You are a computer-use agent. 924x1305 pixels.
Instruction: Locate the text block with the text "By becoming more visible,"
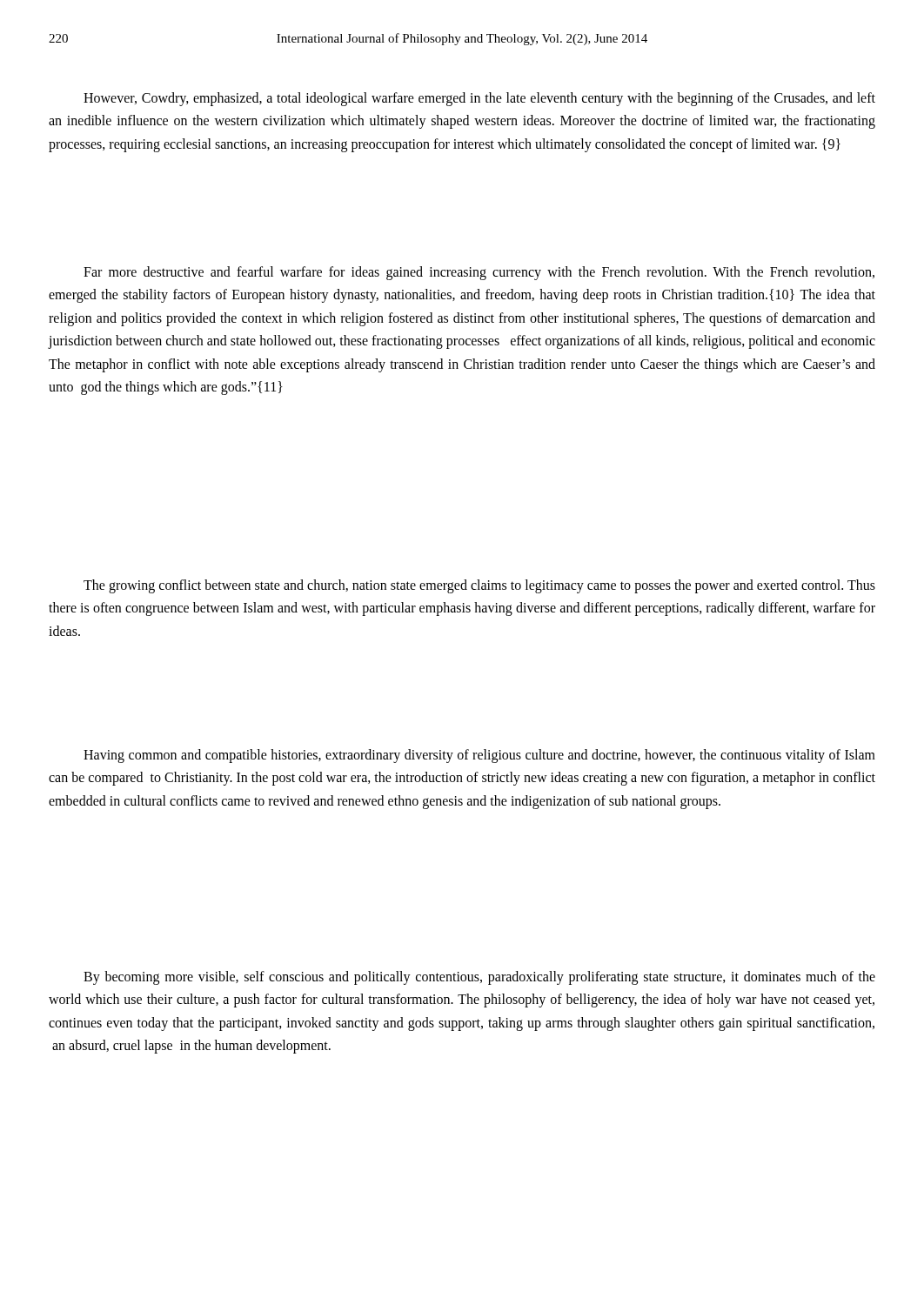(462, 1012)
